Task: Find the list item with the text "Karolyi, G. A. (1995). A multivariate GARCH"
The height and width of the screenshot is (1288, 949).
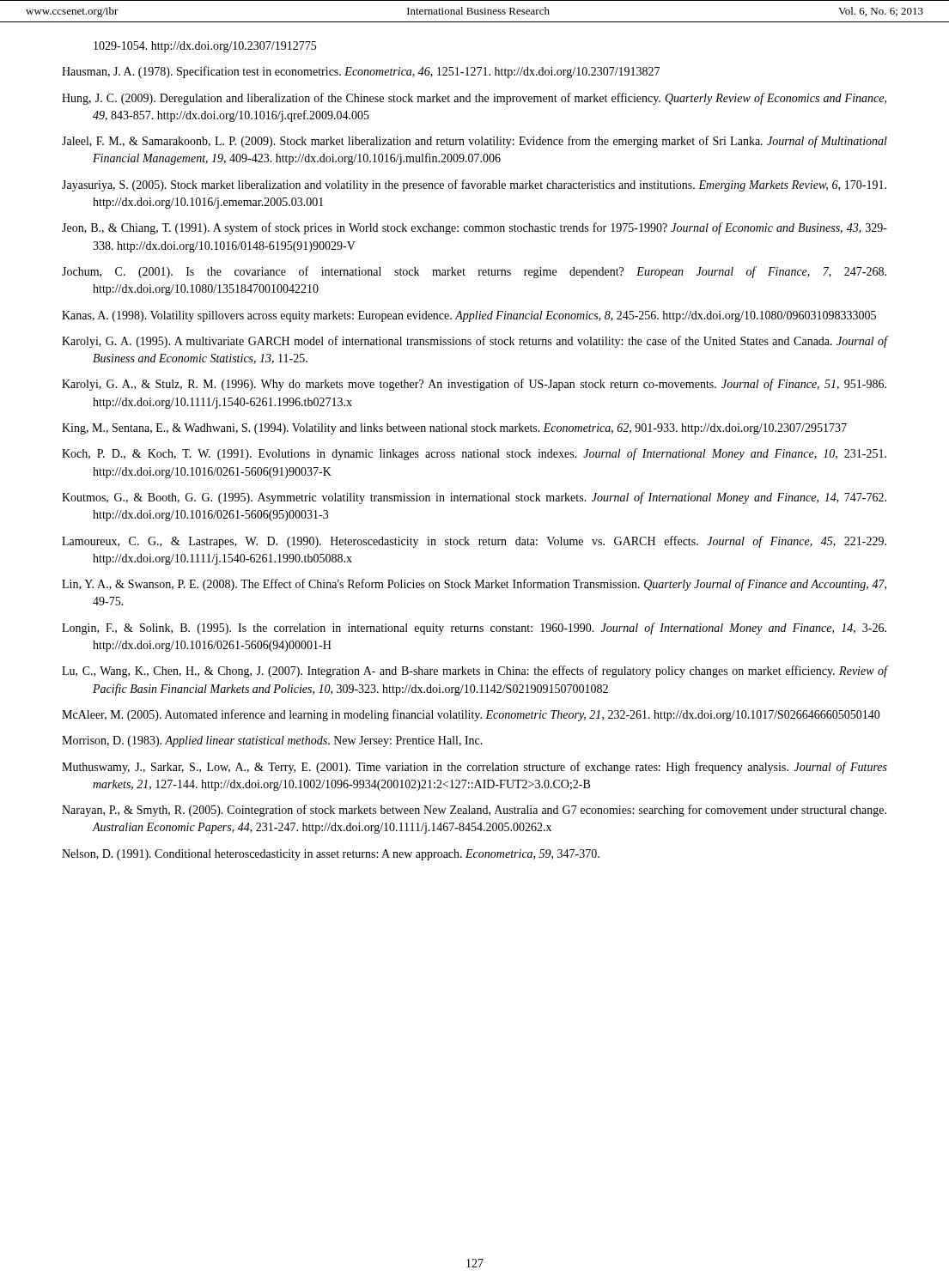Action: tap(474, 350)
